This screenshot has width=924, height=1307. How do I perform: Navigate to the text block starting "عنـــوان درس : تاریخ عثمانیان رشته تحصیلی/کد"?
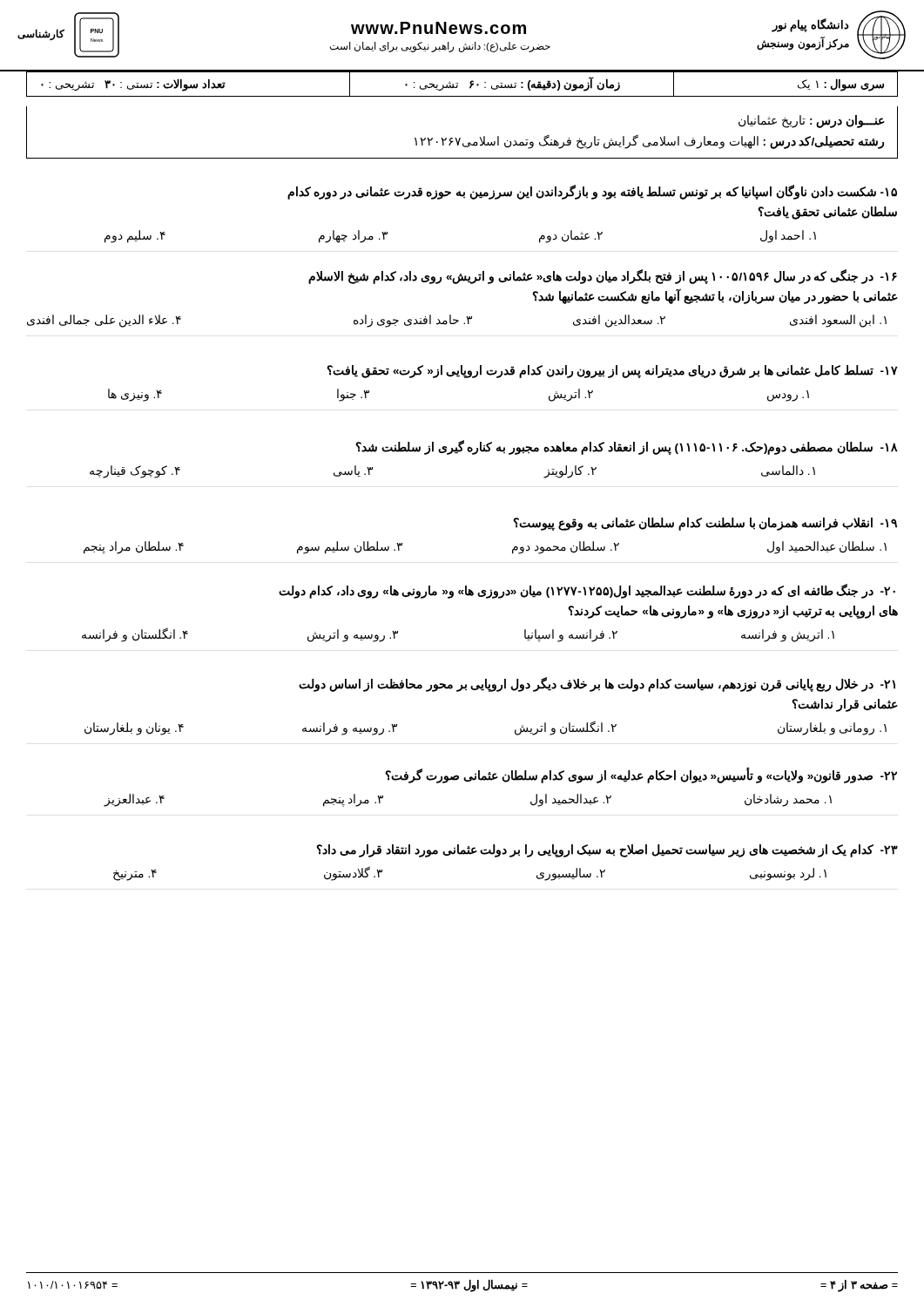pyautogui.click(x=462, y=132)
